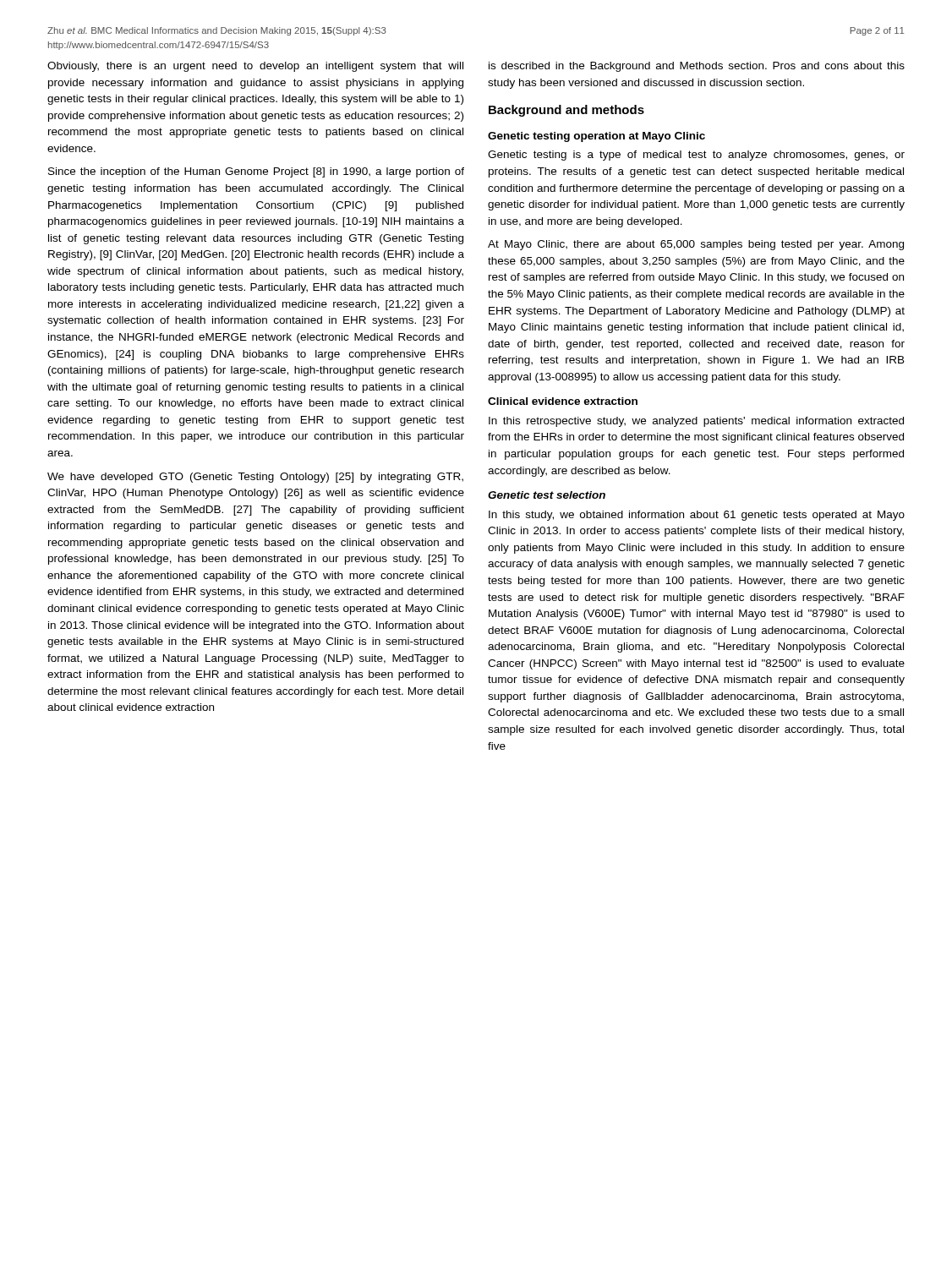
Task: Point to "Background and methods"
Action: (566, 110)
